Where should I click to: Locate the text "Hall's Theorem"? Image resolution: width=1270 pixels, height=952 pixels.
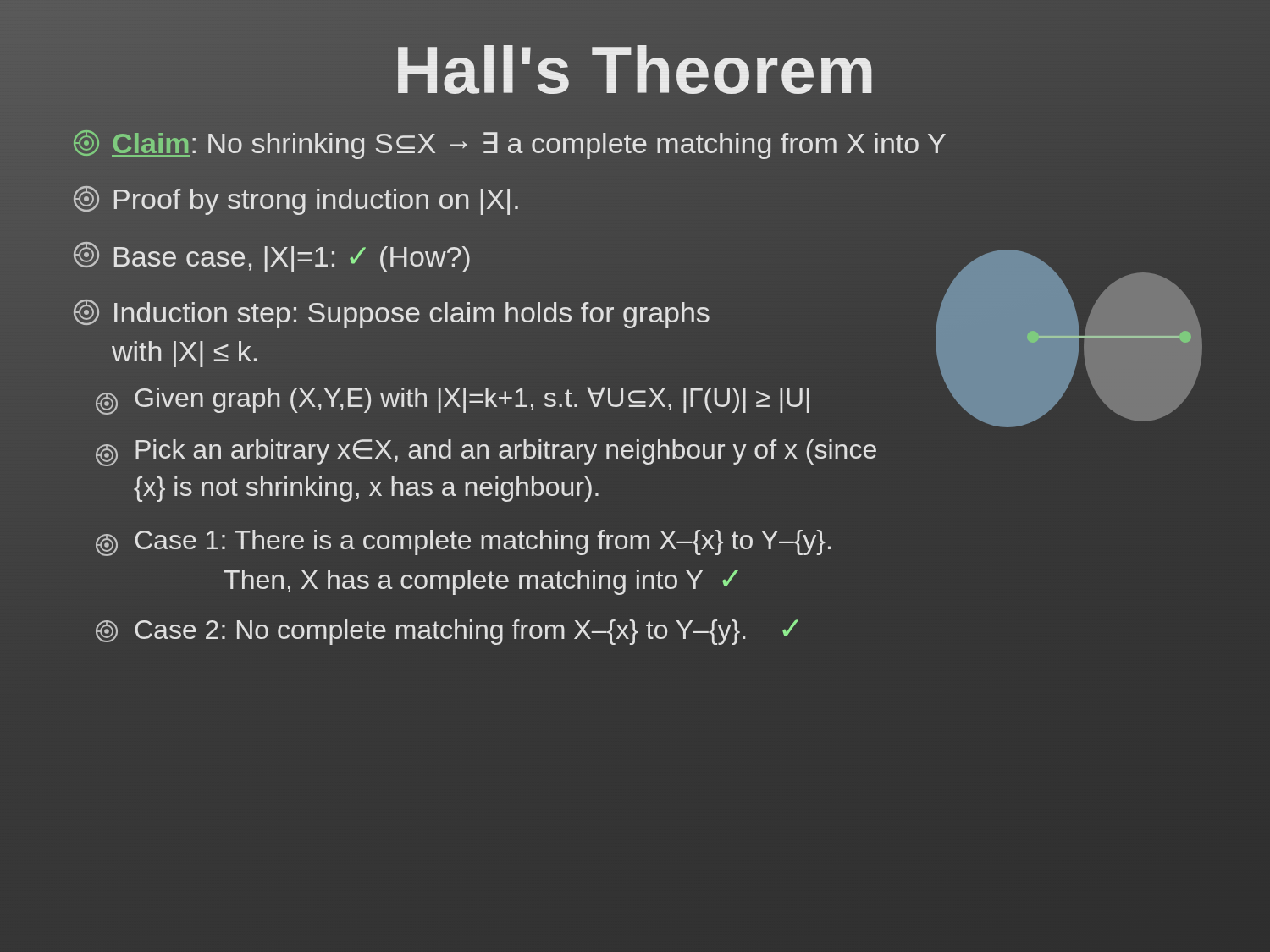click(x=635, y=70)
